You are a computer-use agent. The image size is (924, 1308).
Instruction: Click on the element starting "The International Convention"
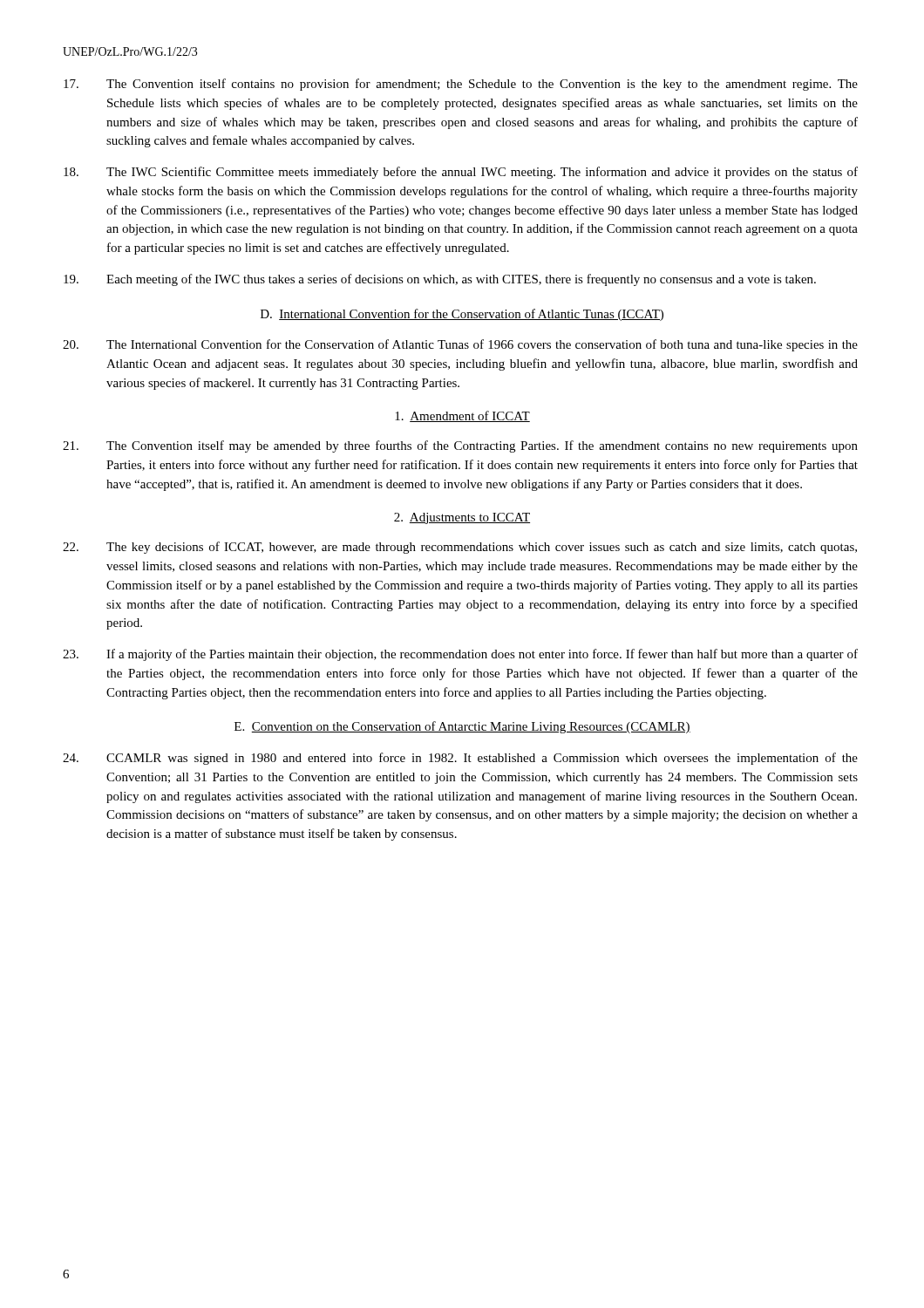[x=460, y=364]
